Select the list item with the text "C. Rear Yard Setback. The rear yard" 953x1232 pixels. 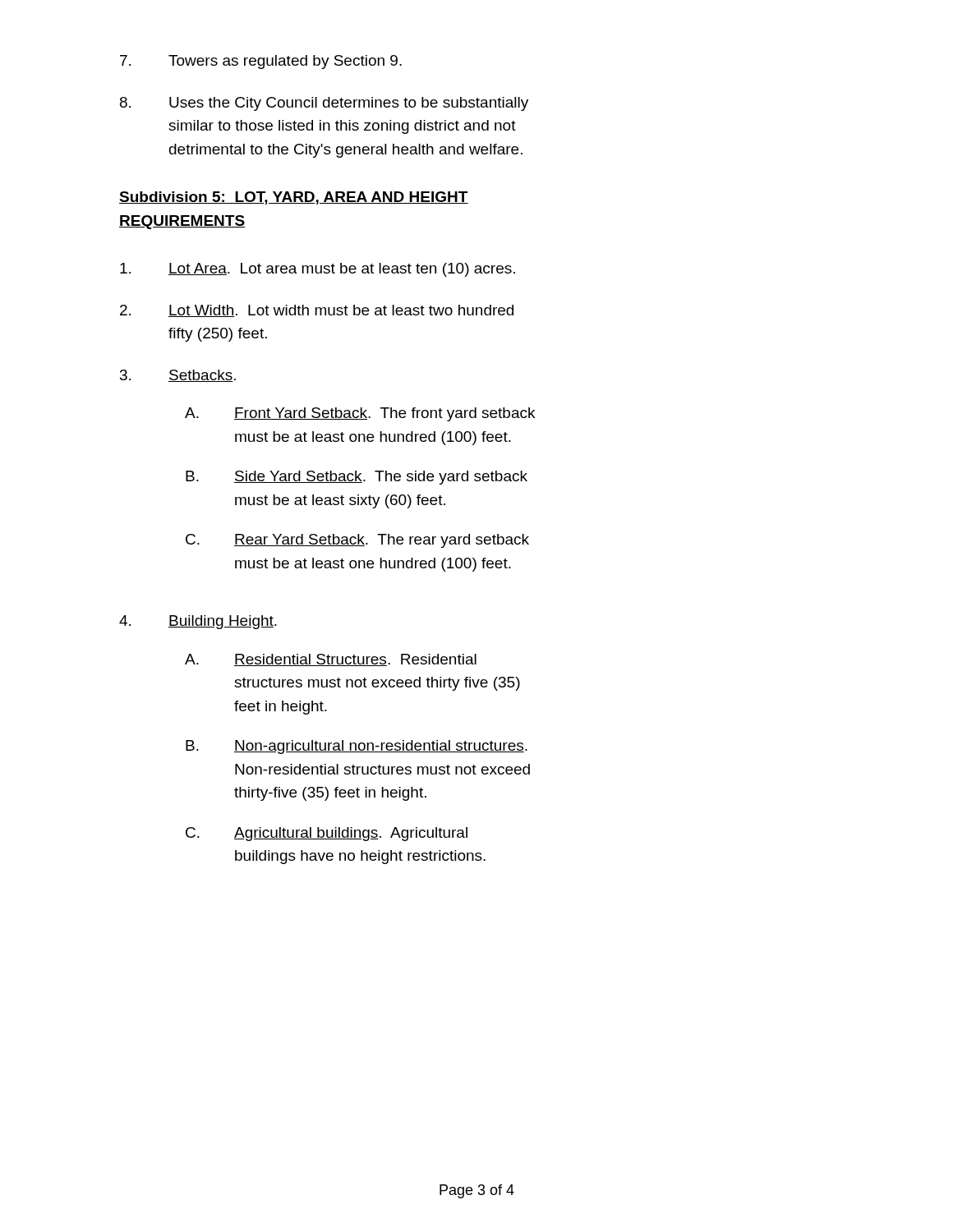357,552
